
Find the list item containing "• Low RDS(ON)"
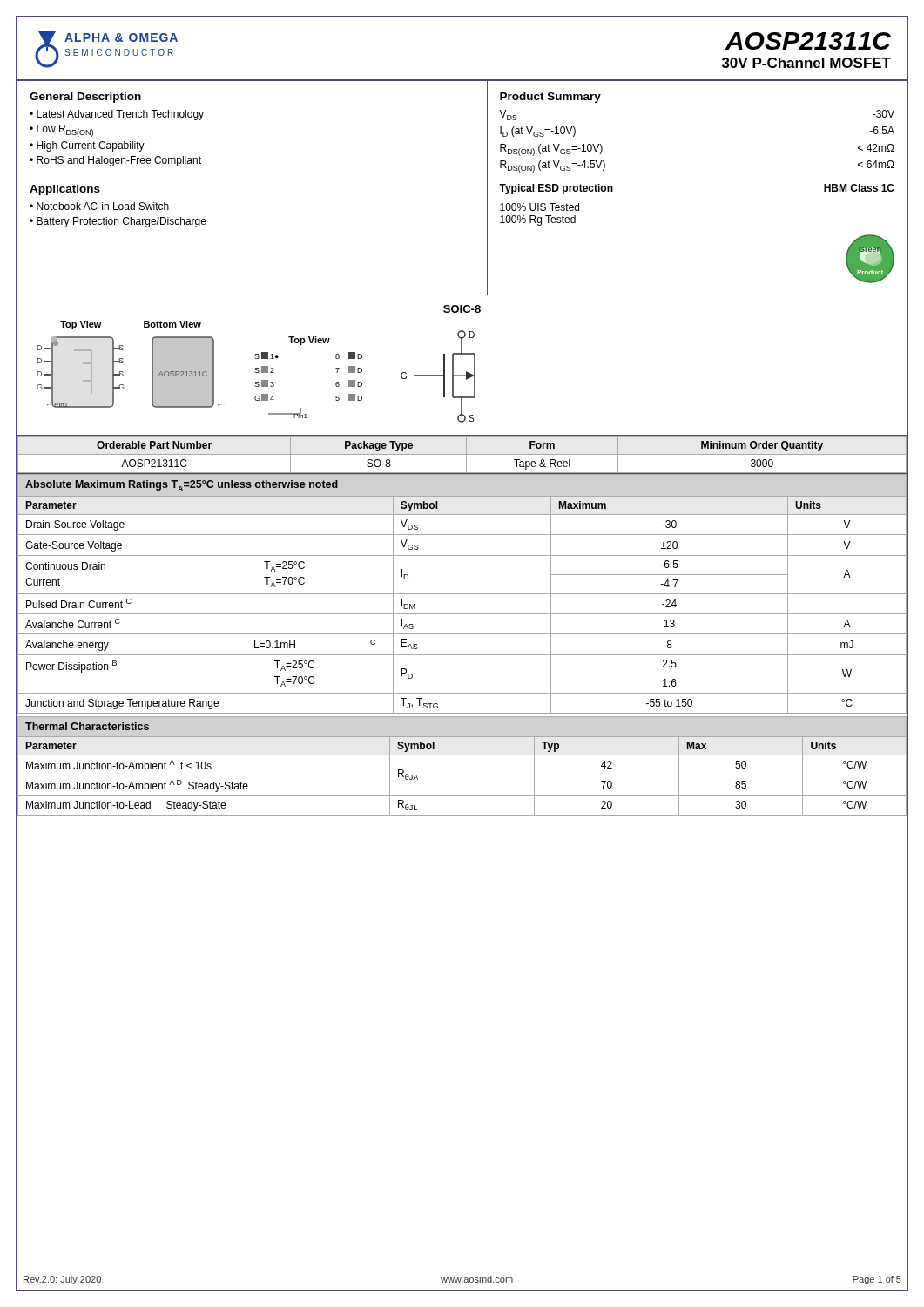click(62, 130)
